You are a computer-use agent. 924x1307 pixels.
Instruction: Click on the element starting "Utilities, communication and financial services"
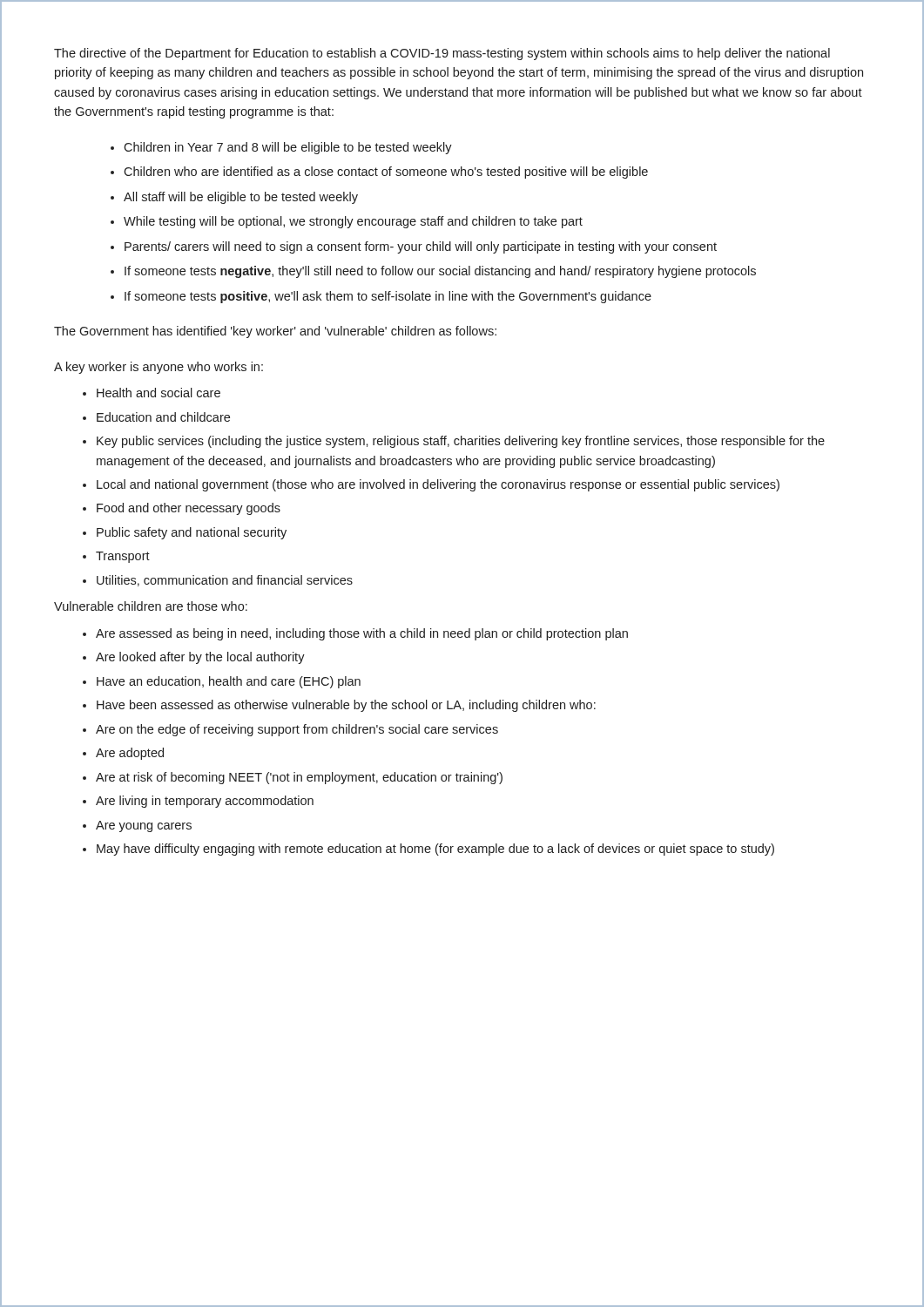pyautogui.click(x=224, y=580)
